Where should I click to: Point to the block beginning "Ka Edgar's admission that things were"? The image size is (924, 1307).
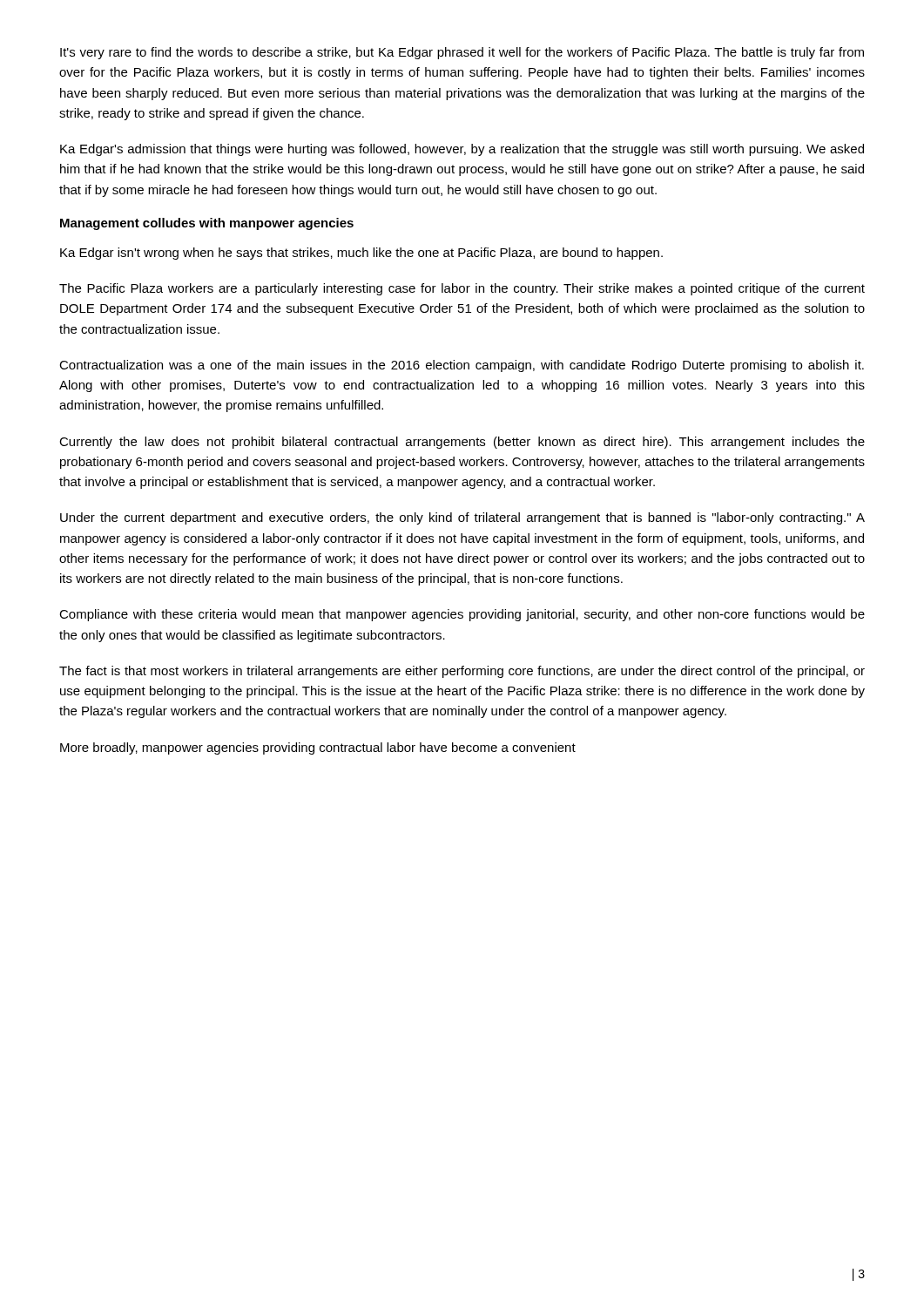[x=462, y=169]
